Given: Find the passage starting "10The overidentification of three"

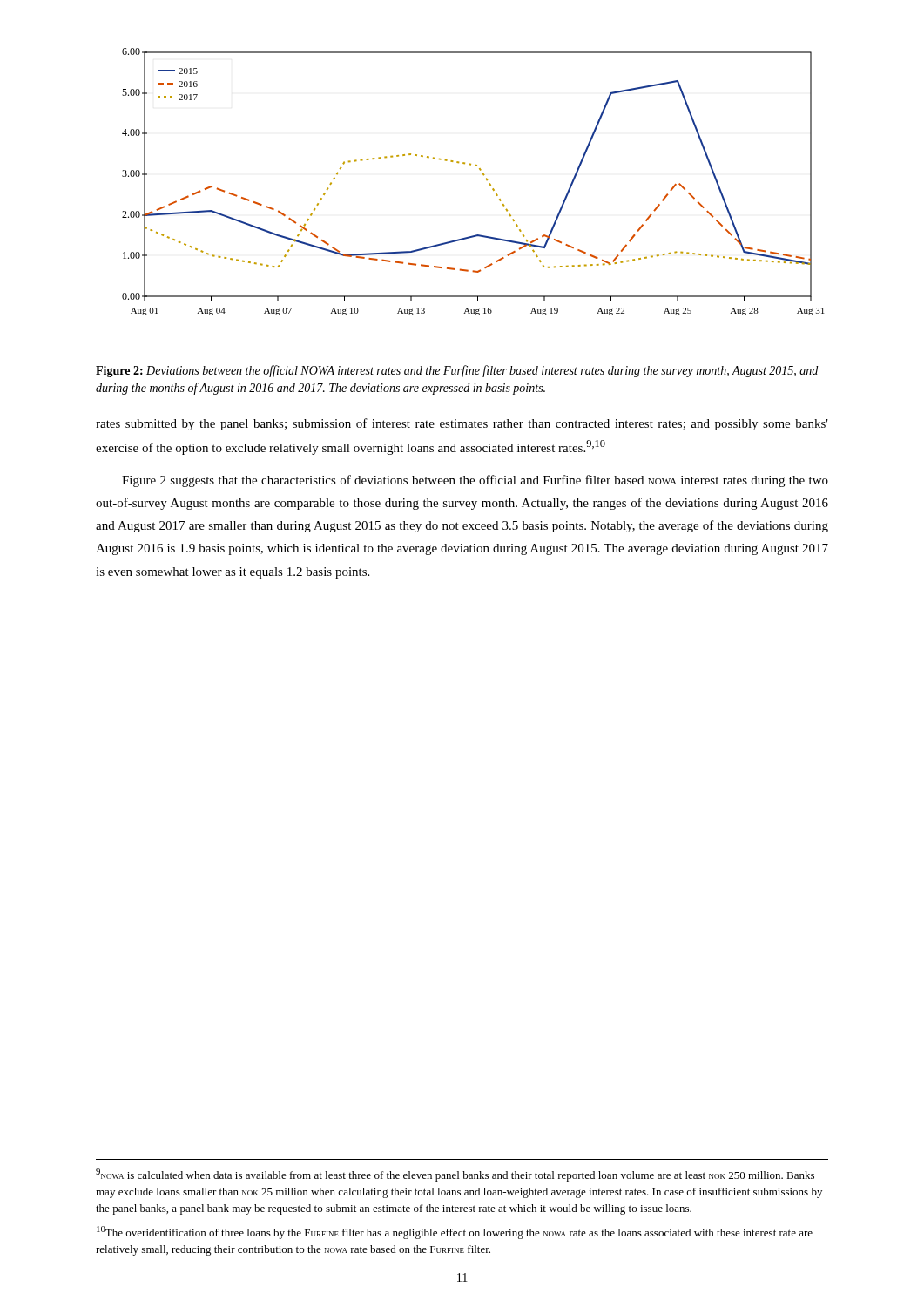Looking at the screenshot, I should [454, 1240].
